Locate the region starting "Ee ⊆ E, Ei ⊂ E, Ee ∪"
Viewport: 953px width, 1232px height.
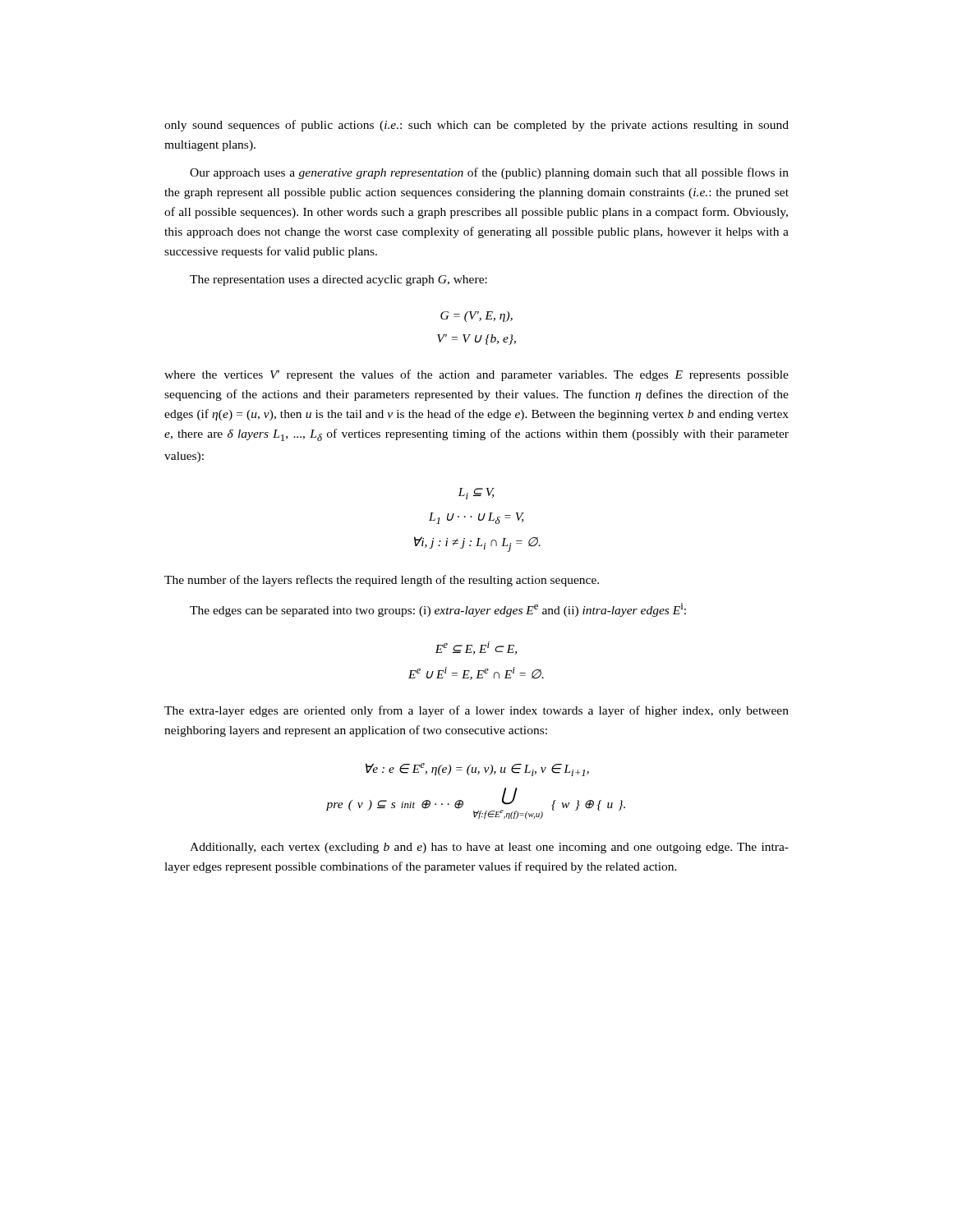coord(476,661)
